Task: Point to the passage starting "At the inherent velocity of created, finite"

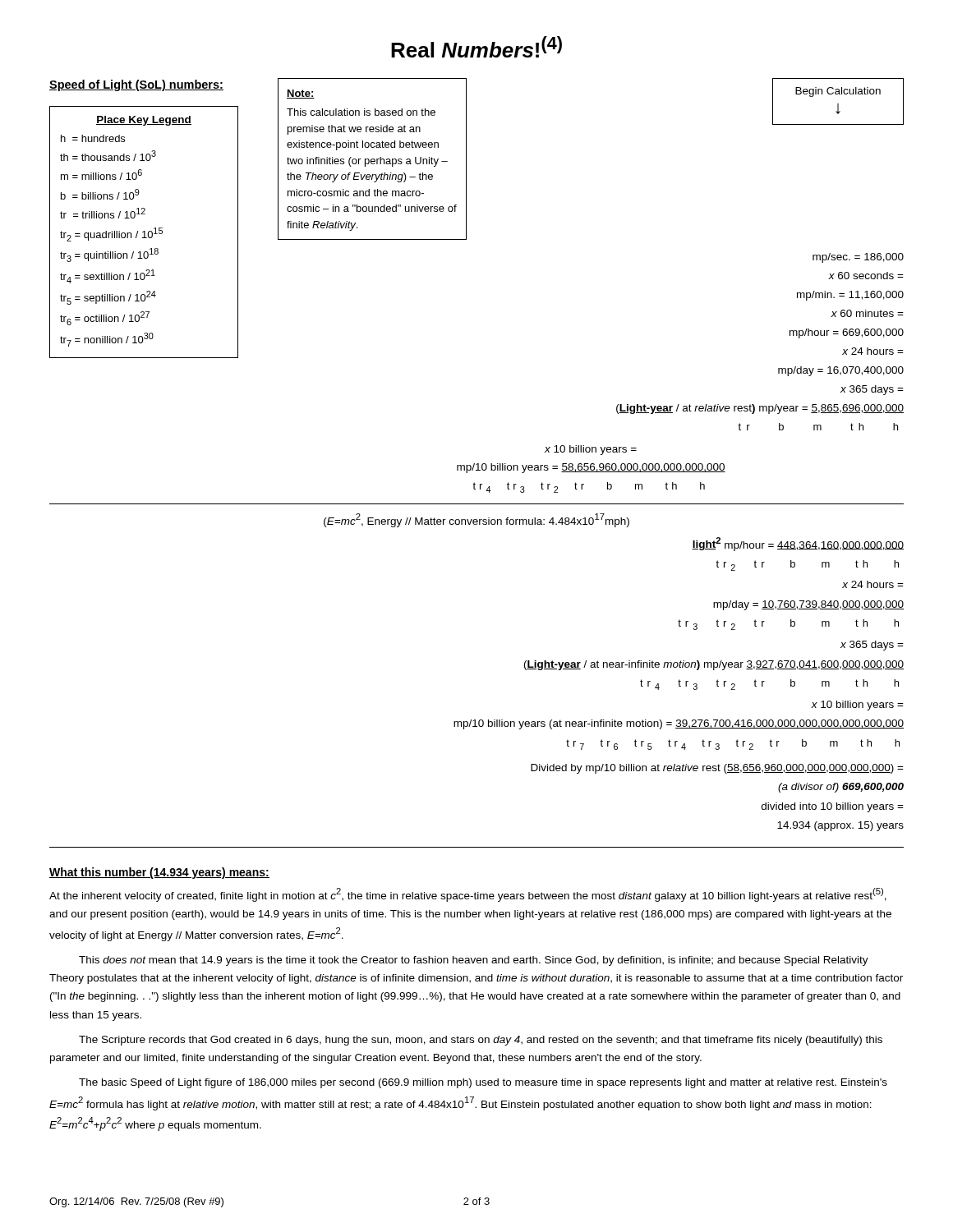Action: (x=471, y=914)
